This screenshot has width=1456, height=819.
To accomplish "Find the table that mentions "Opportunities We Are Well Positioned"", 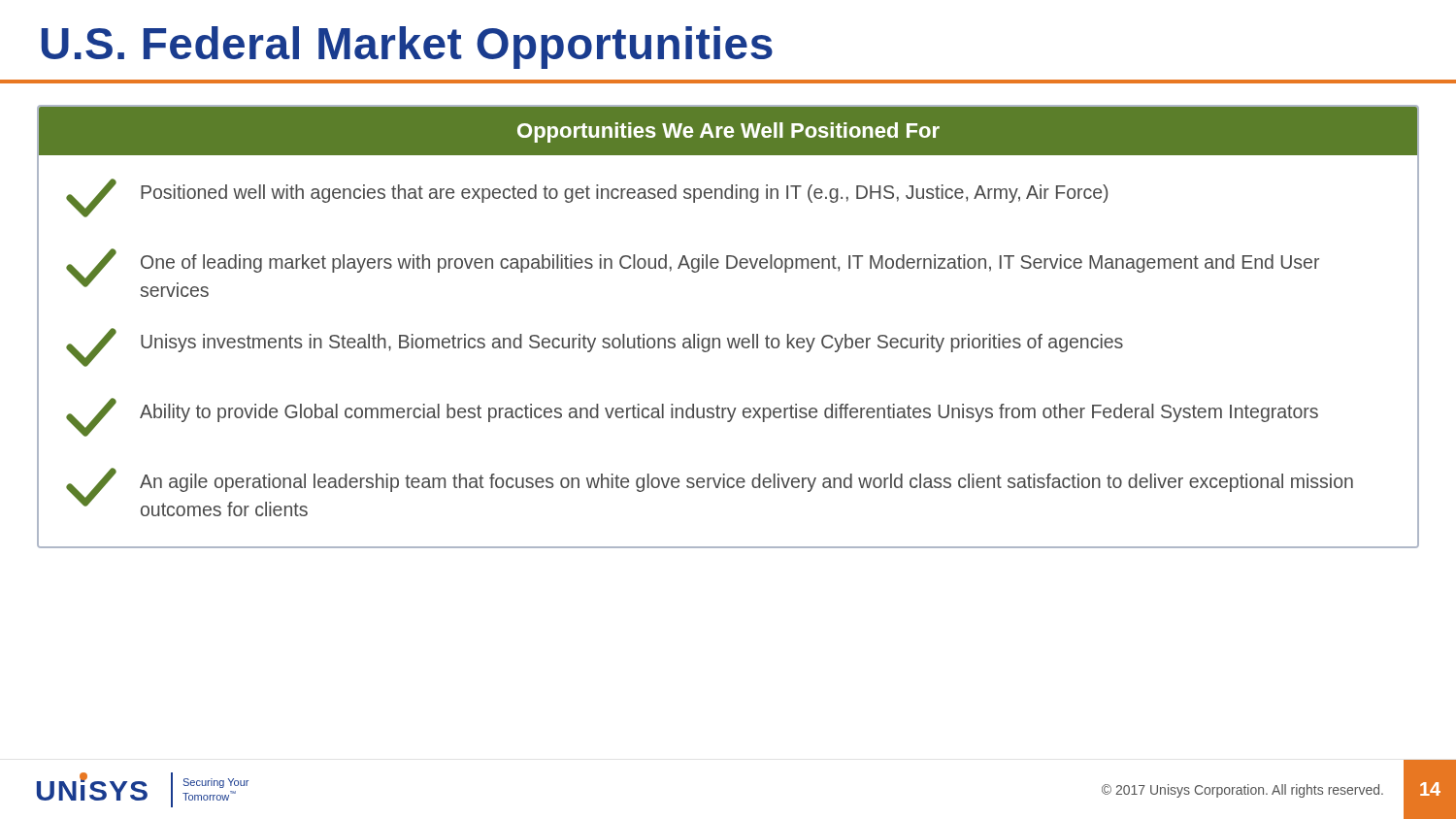I will (728, 327).
